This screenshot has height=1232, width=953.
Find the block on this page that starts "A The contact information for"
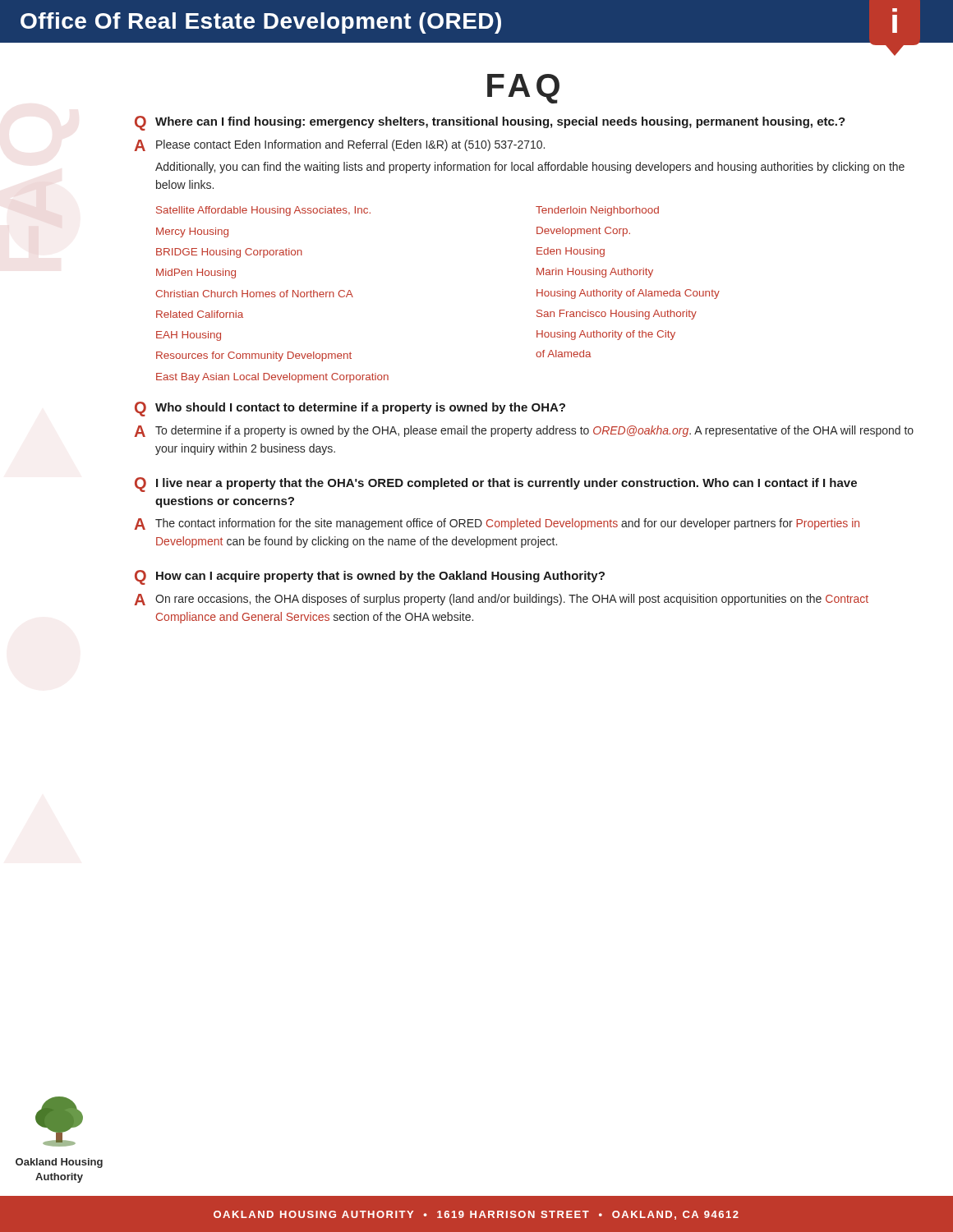tap(525, 533)
